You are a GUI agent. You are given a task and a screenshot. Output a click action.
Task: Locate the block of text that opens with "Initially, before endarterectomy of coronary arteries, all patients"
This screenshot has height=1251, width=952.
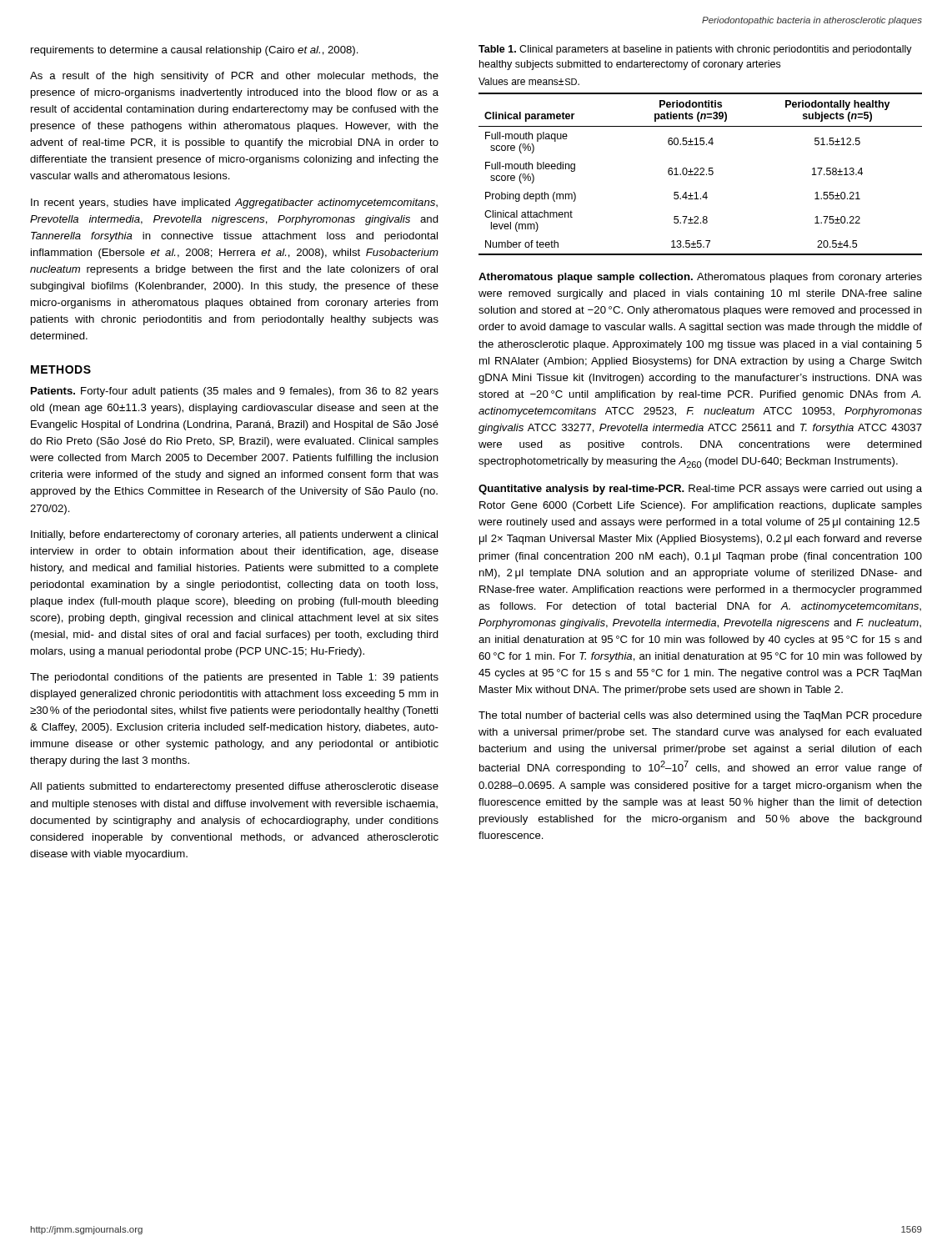click(x=234, y=592)
